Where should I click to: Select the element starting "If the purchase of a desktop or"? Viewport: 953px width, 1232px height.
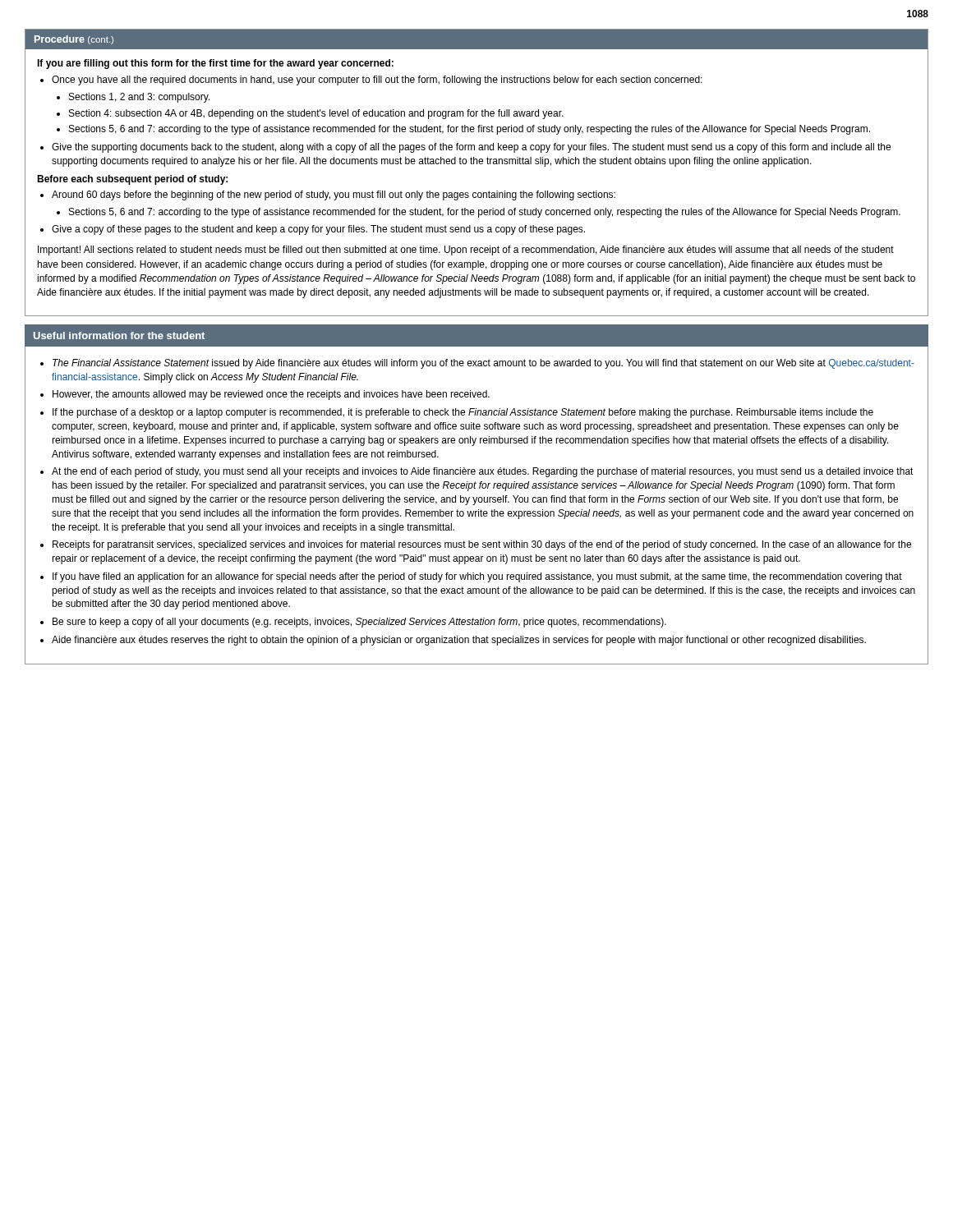pyautogui.click(x=475, y=433)
